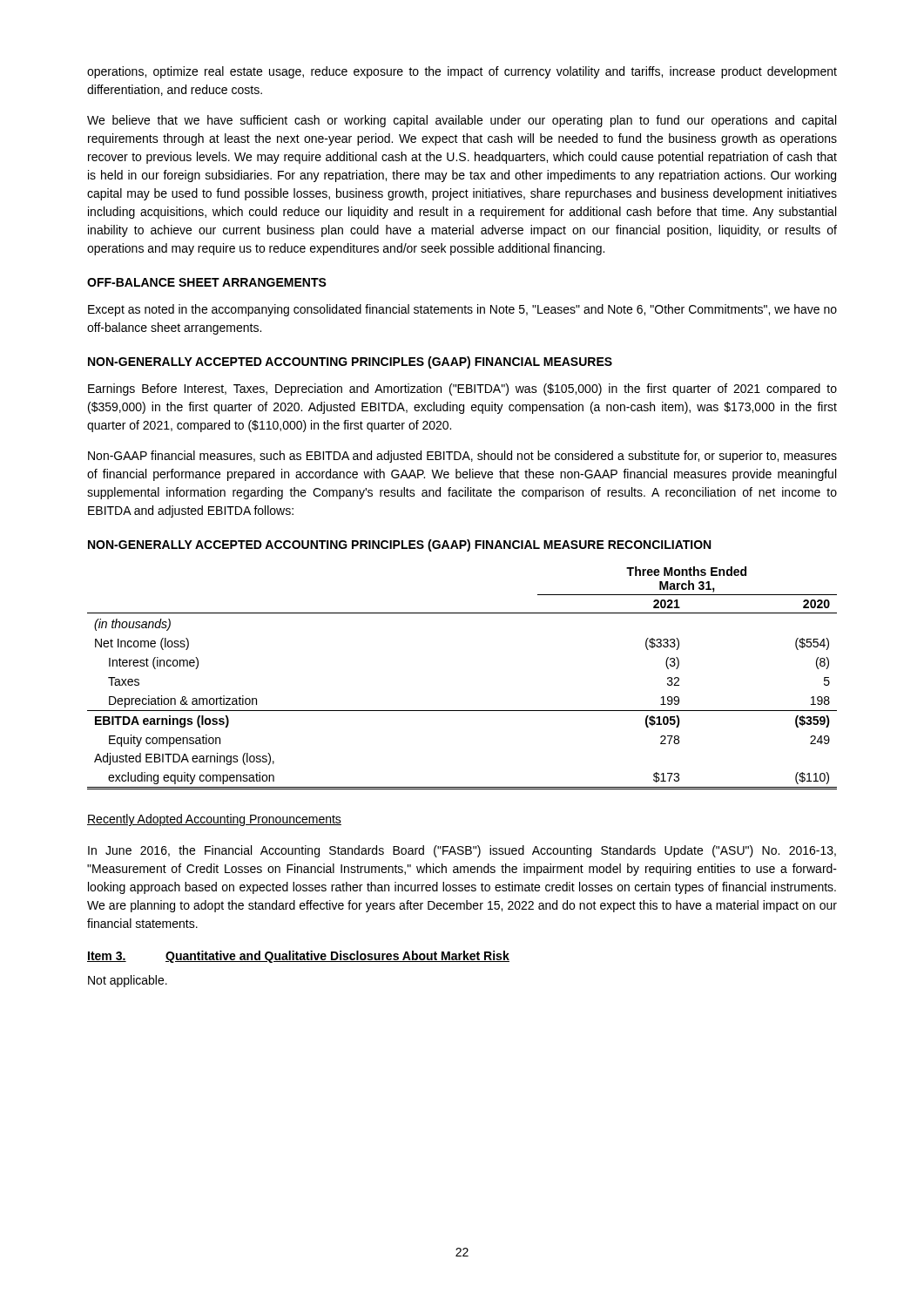Viewport: 924px width, 1307px height.
Task: Find the section header containing "Recently Adopted Accounting Pronouncements"
Action: (214, 819)
